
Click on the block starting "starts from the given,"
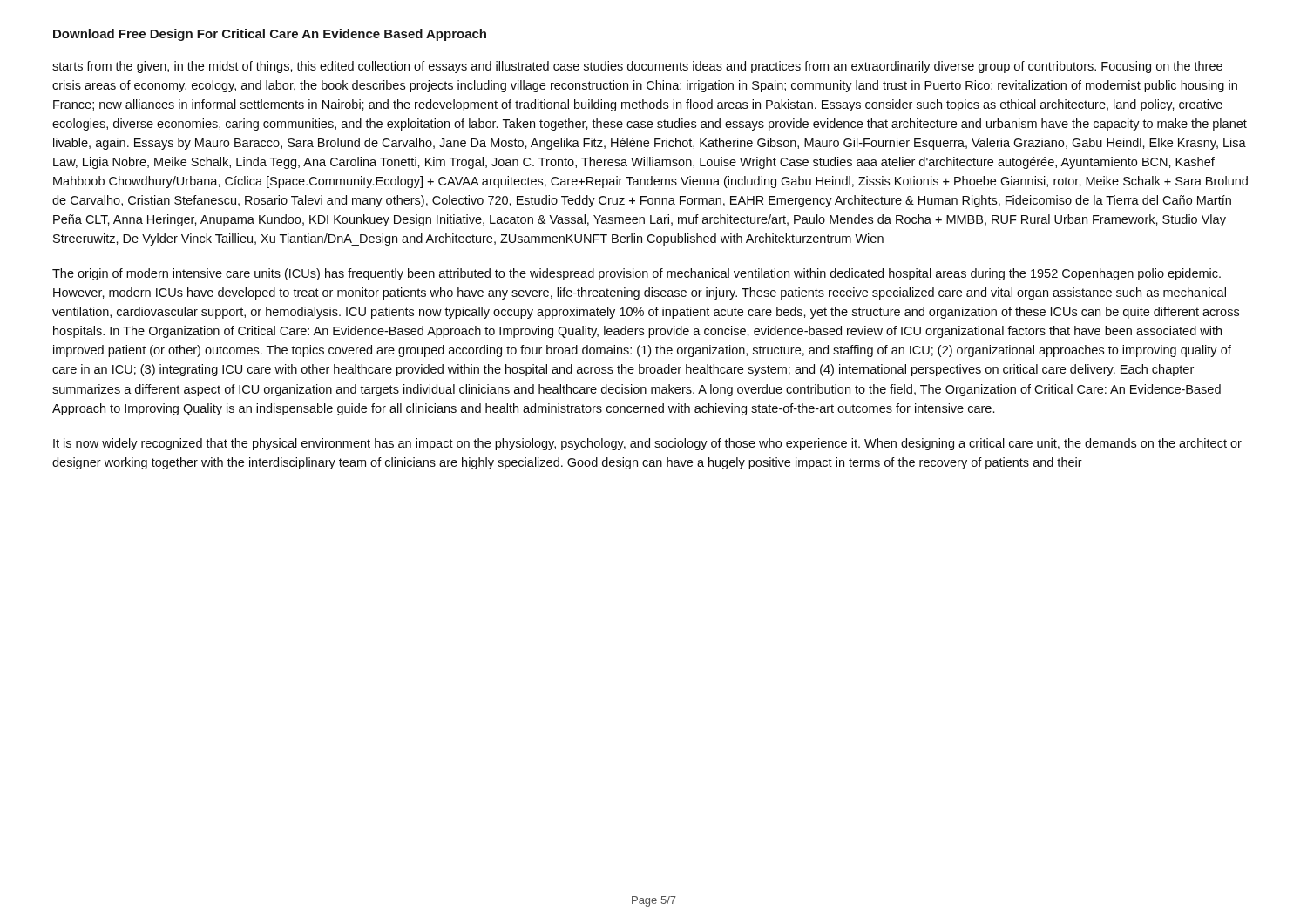[x=650, y=153]
